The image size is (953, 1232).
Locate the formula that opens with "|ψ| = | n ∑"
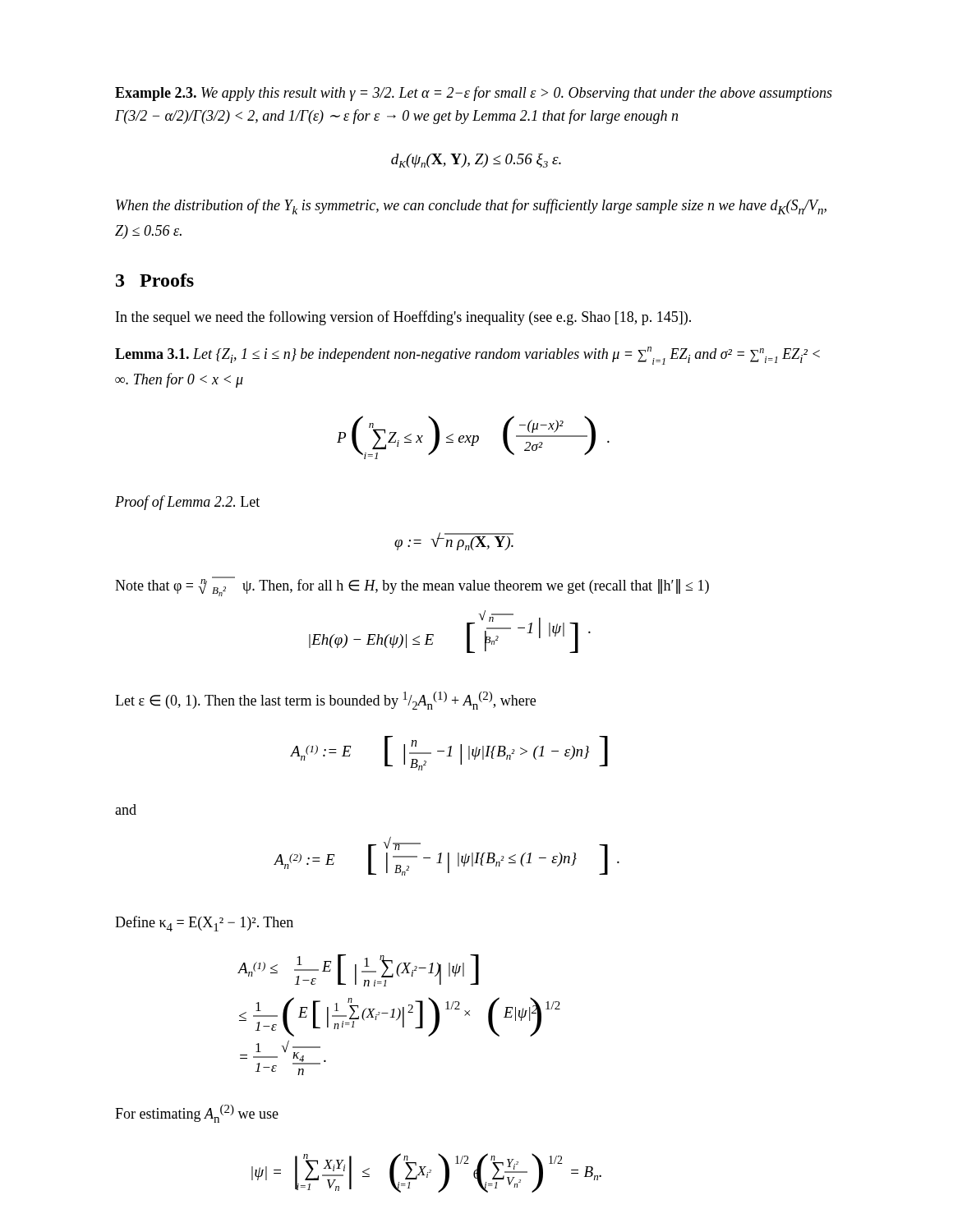(x=476, y=1172)
